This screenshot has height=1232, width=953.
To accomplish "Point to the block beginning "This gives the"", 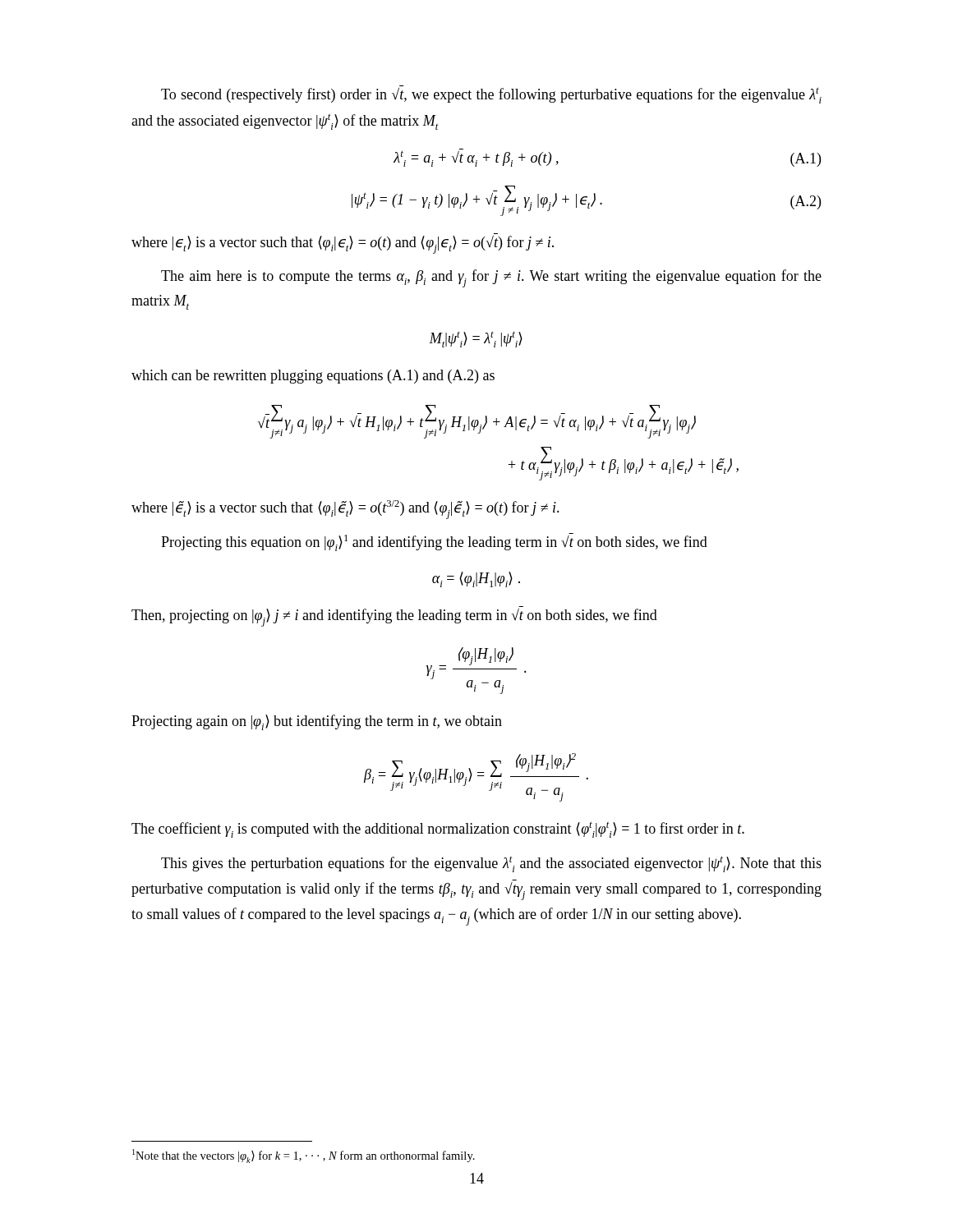I will pos(476,889).
